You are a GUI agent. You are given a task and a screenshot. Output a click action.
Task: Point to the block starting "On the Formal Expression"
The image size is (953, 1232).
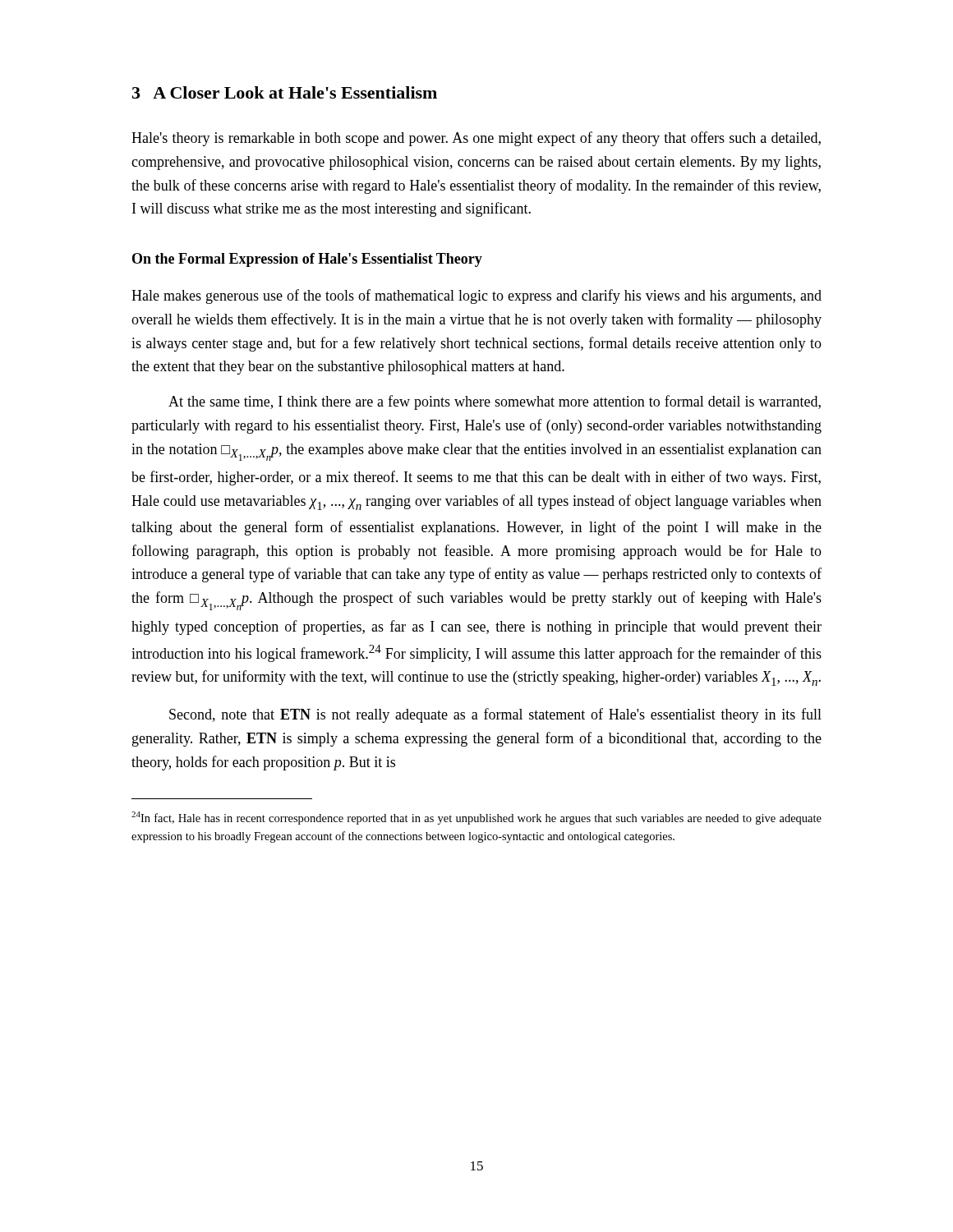pos(476,259)
